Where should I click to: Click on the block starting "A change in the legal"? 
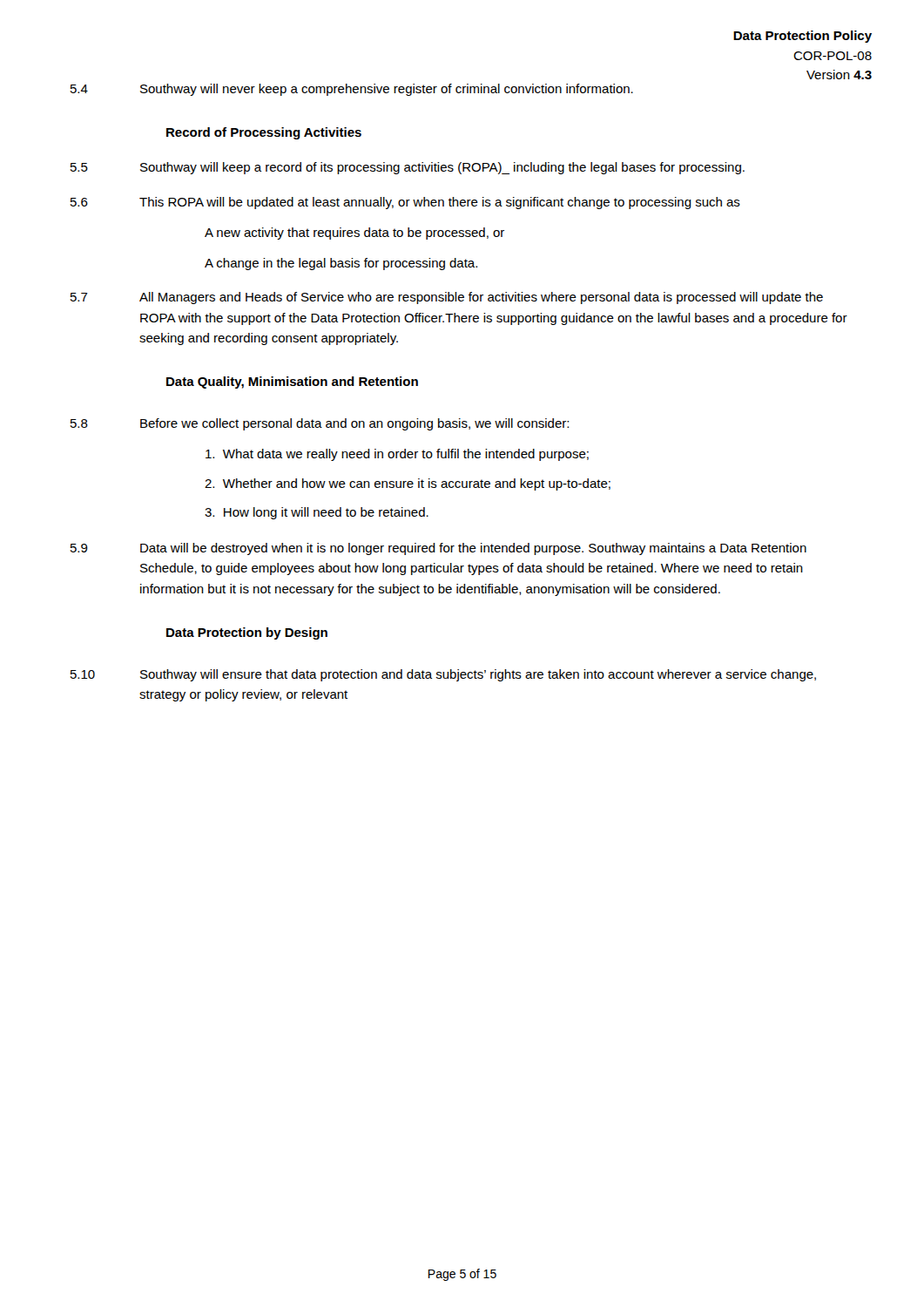pyautogui.click(x=342, y=263)
